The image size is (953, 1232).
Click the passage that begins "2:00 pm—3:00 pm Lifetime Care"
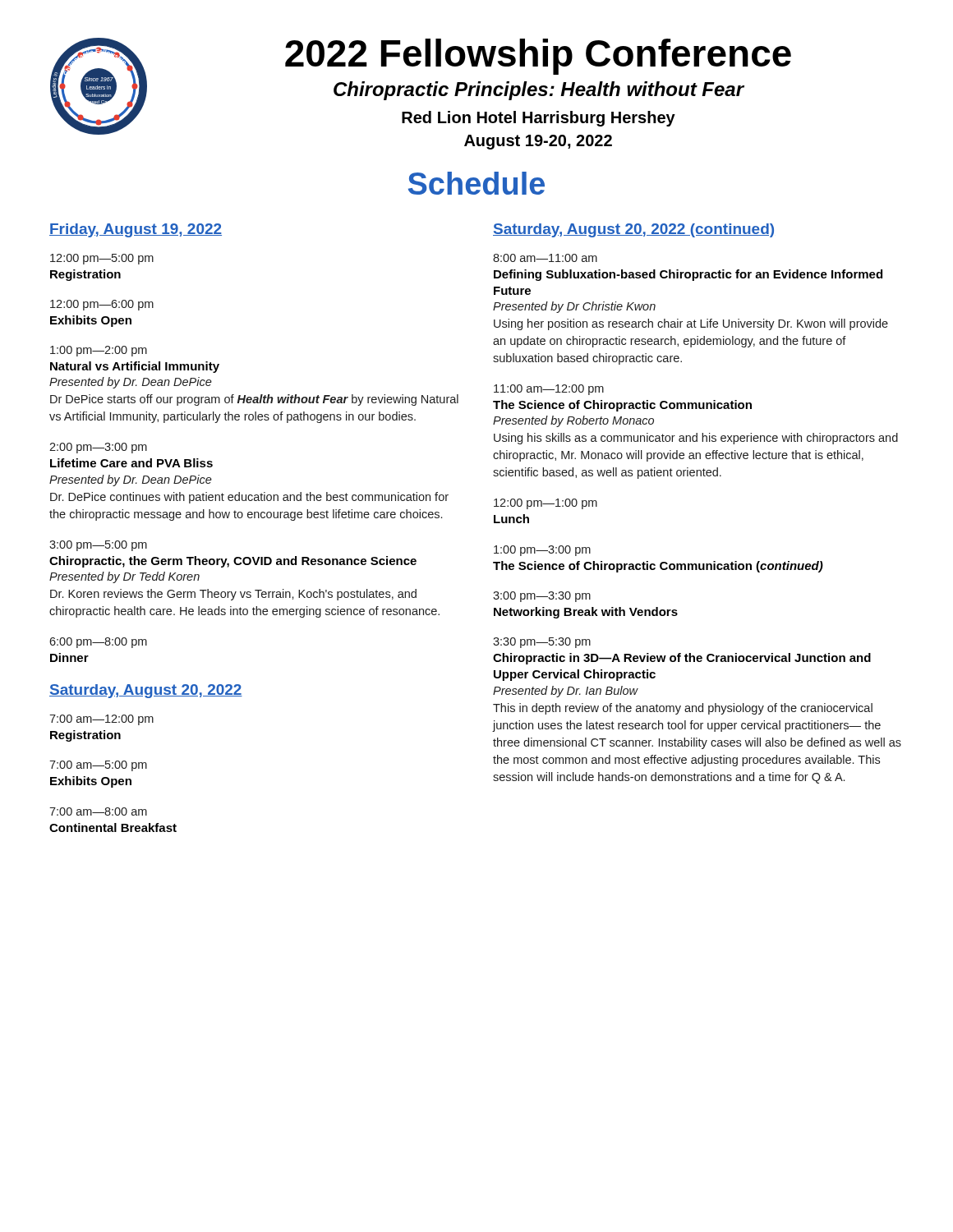click(x=98, y=448)
